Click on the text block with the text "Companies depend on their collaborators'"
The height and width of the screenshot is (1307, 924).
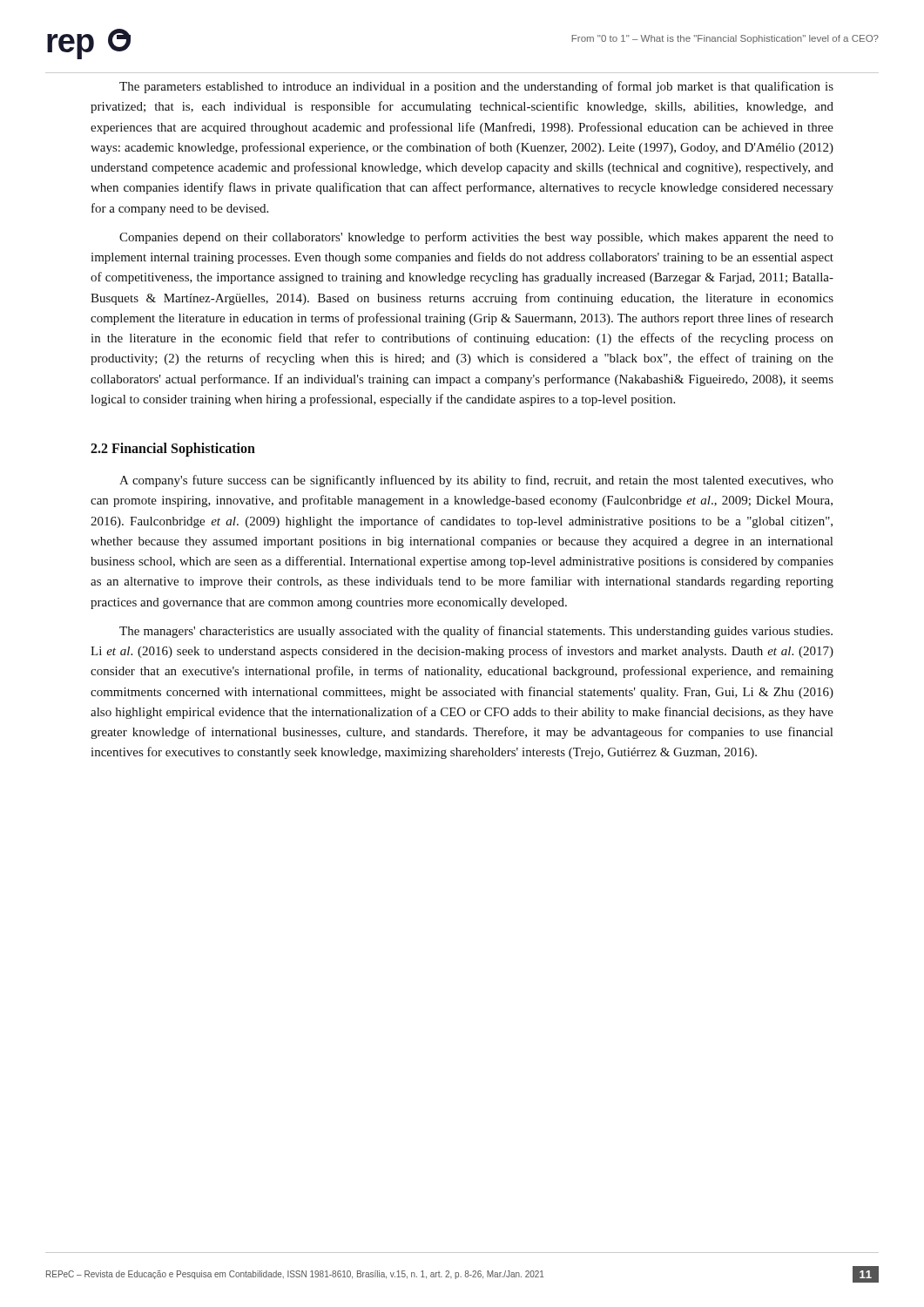coord(462,318)
